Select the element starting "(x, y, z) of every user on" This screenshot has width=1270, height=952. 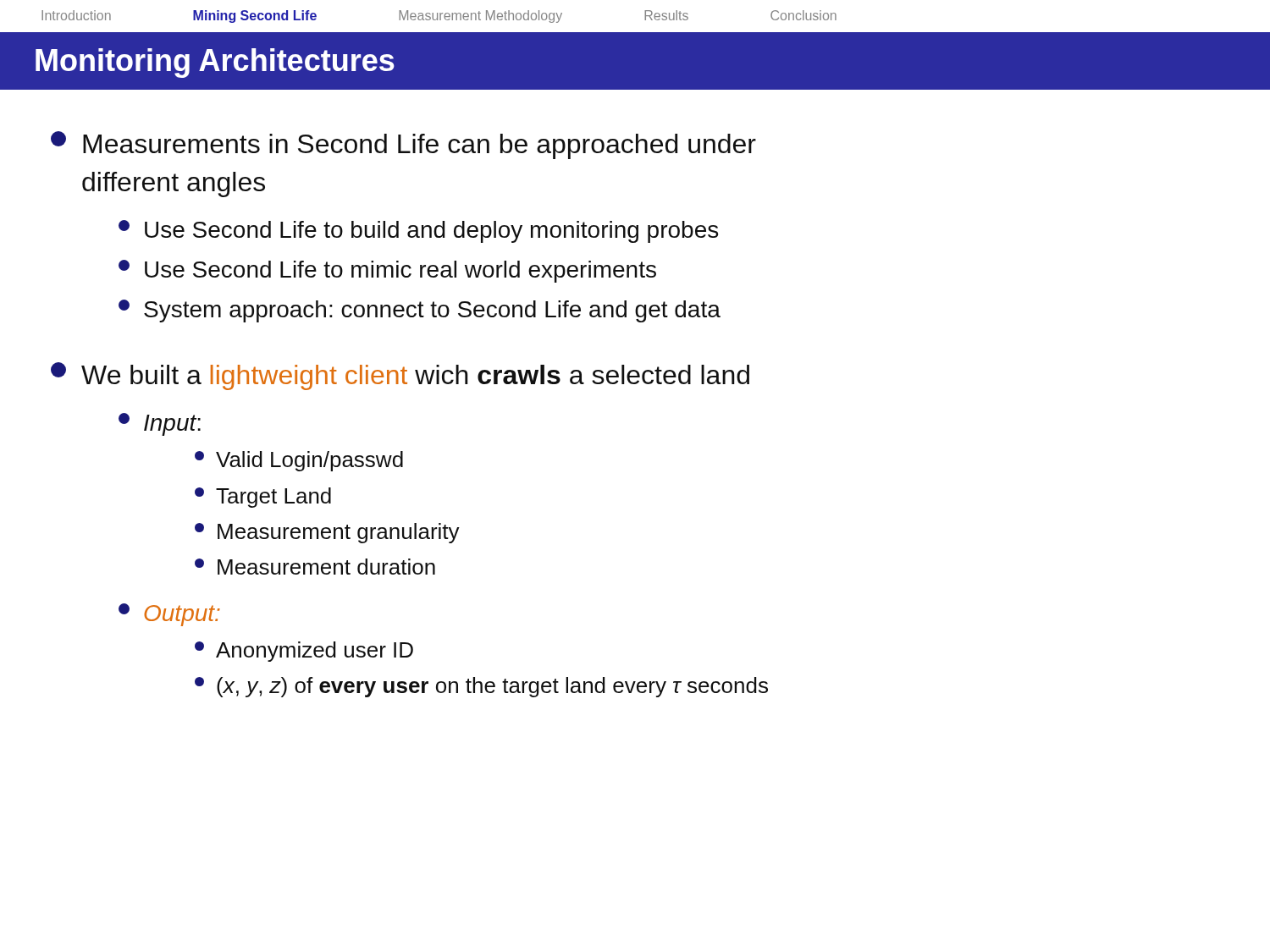coord(482,686)
